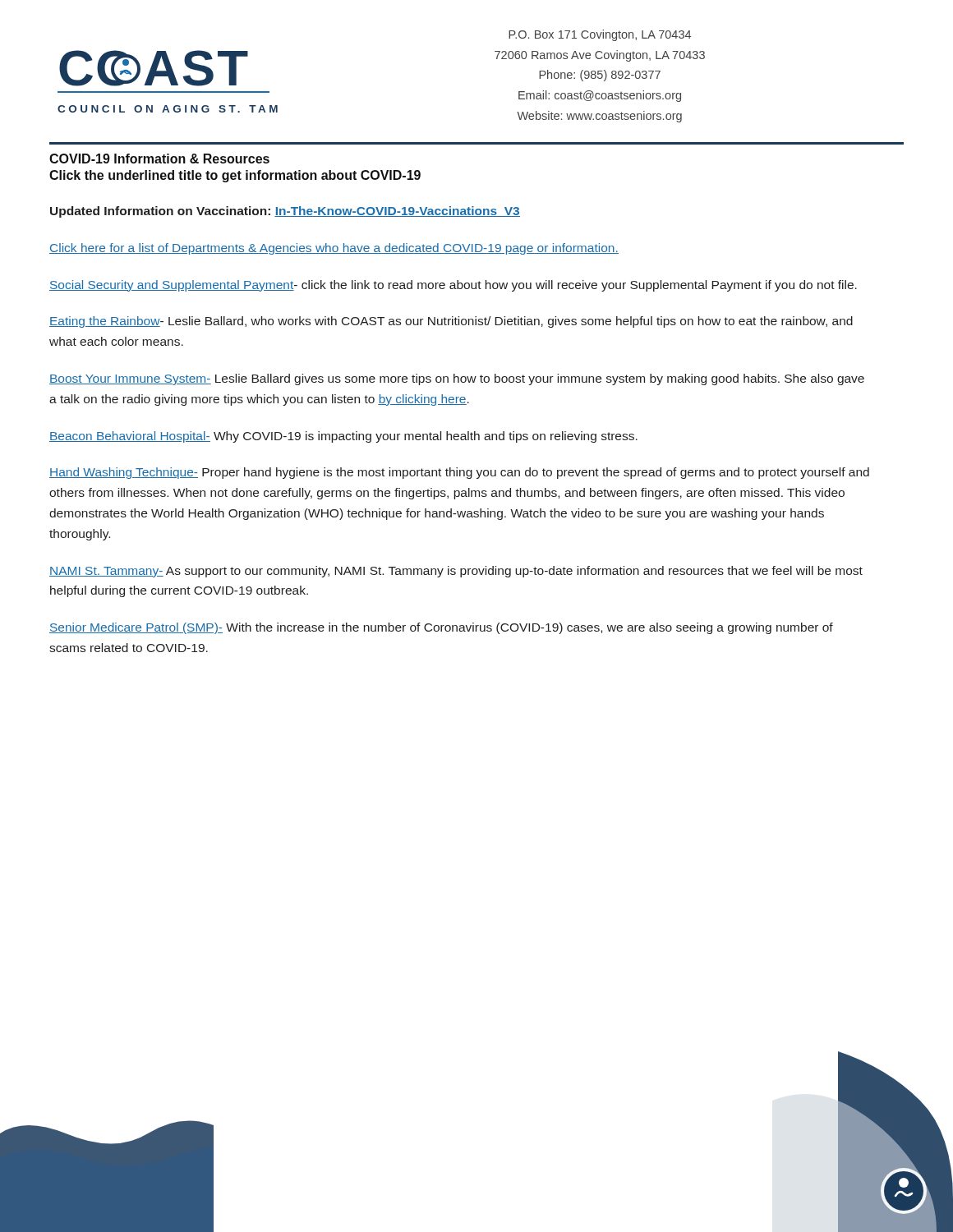953x1232 pixels.
Task: Select the text block containing "Hand Washing Technique- Proper"
Action: tap(459, 503)
